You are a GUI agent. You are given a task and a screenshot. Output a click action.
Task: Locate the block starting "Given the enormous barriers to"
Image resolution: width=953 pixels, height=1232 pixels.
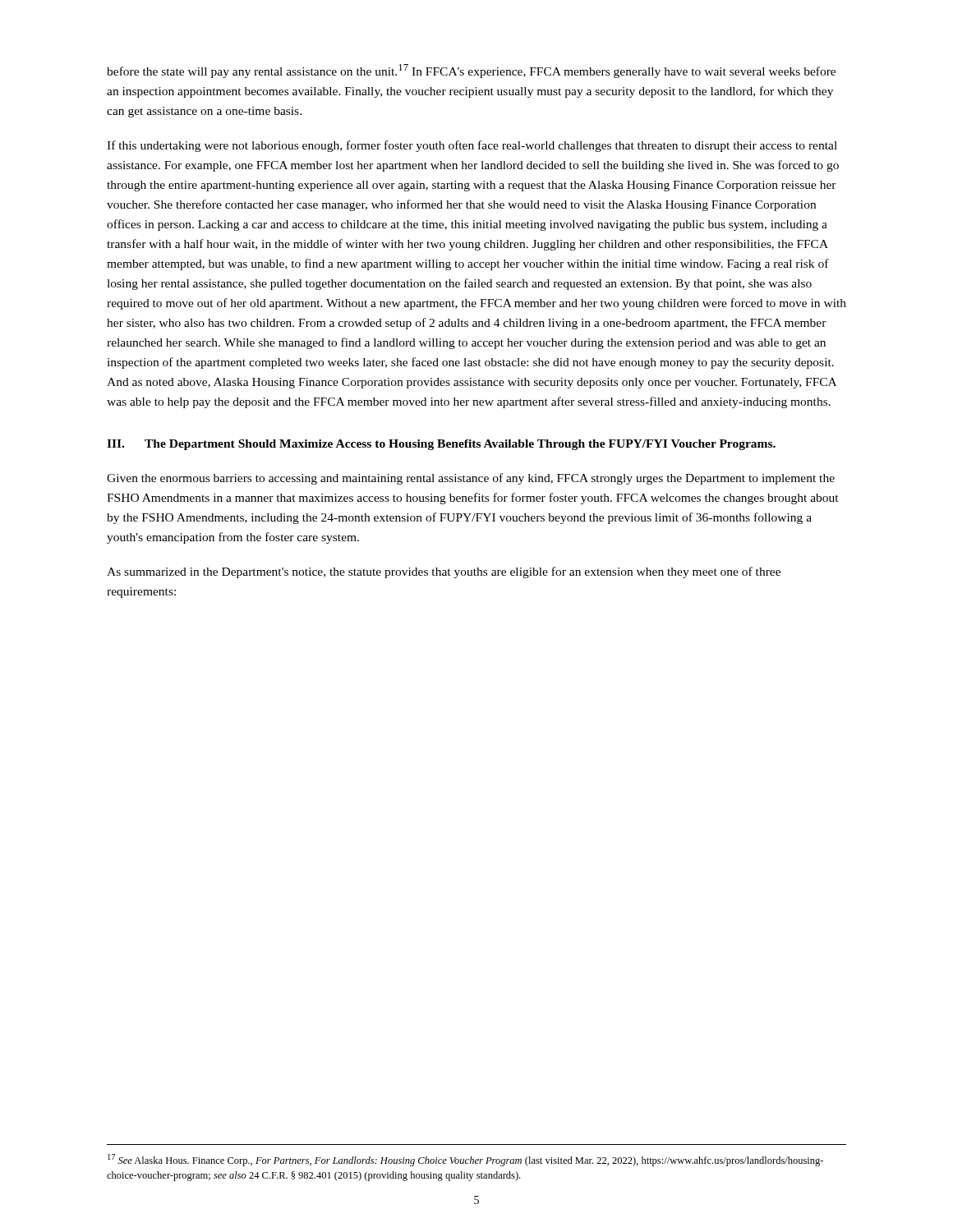coord(473,507)
